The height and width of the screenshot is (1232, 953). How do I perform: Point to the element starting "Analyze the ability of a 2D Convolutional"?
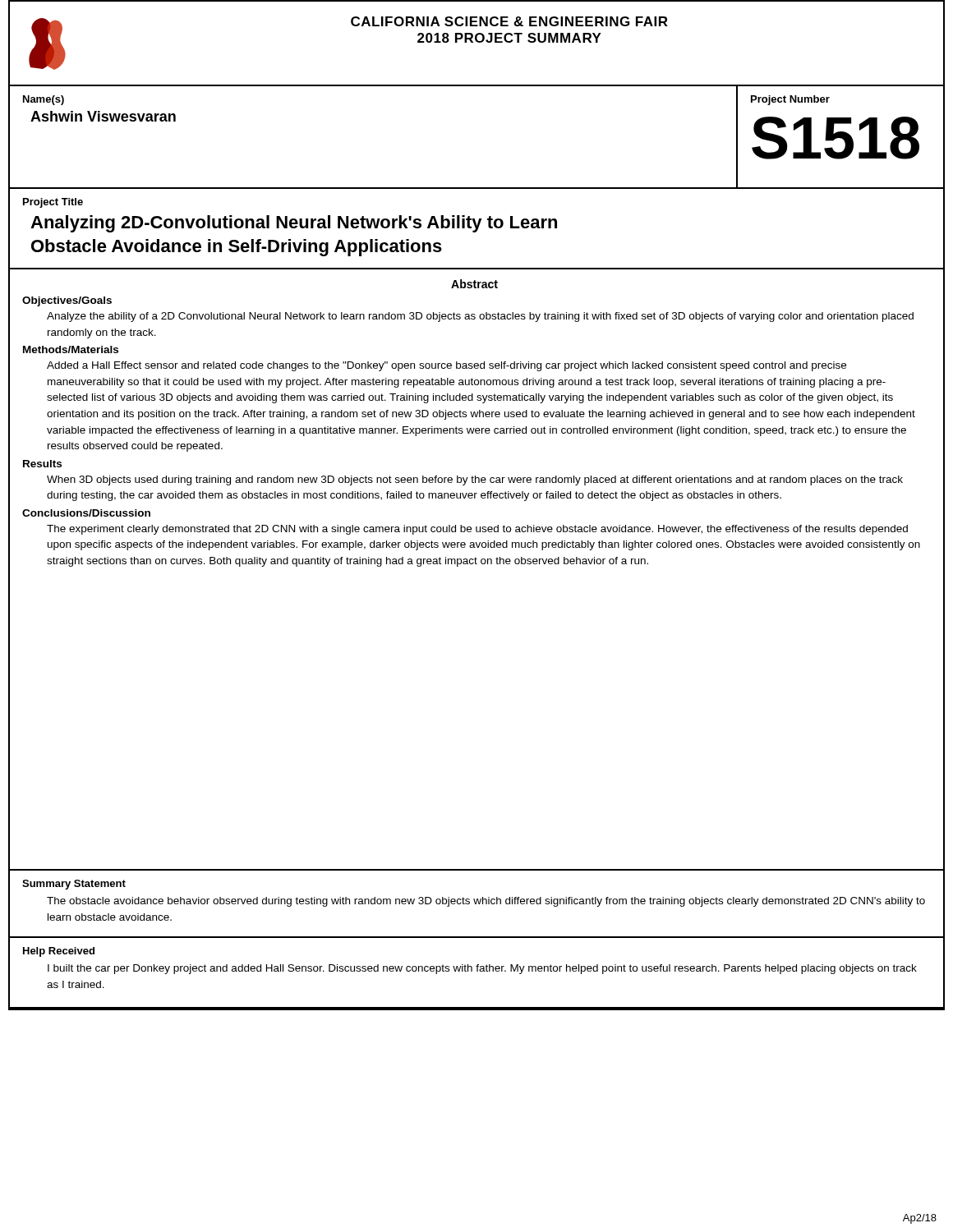point(481,324)
